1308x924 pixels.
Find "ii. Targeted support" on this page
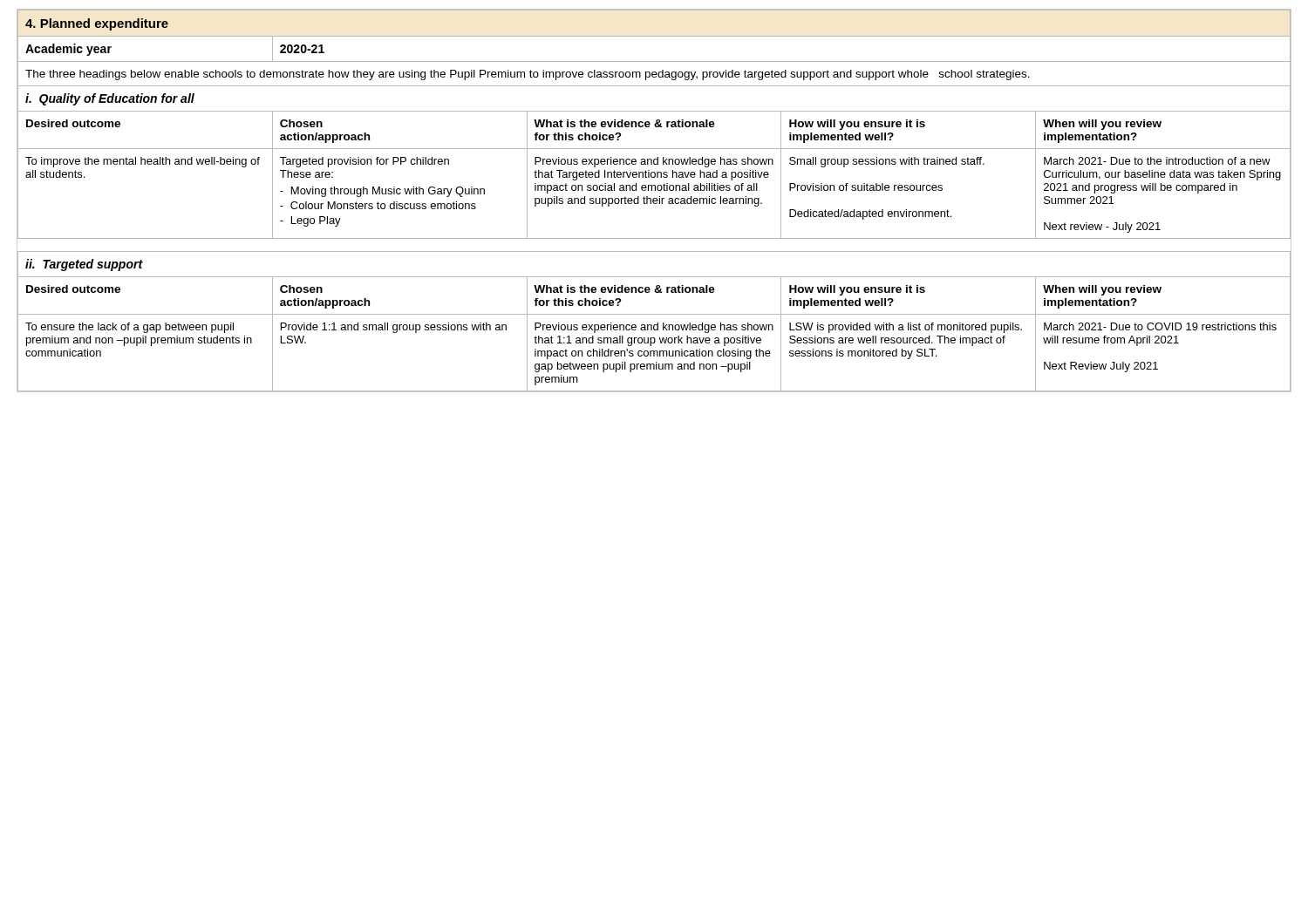click(x=84, y=264)
